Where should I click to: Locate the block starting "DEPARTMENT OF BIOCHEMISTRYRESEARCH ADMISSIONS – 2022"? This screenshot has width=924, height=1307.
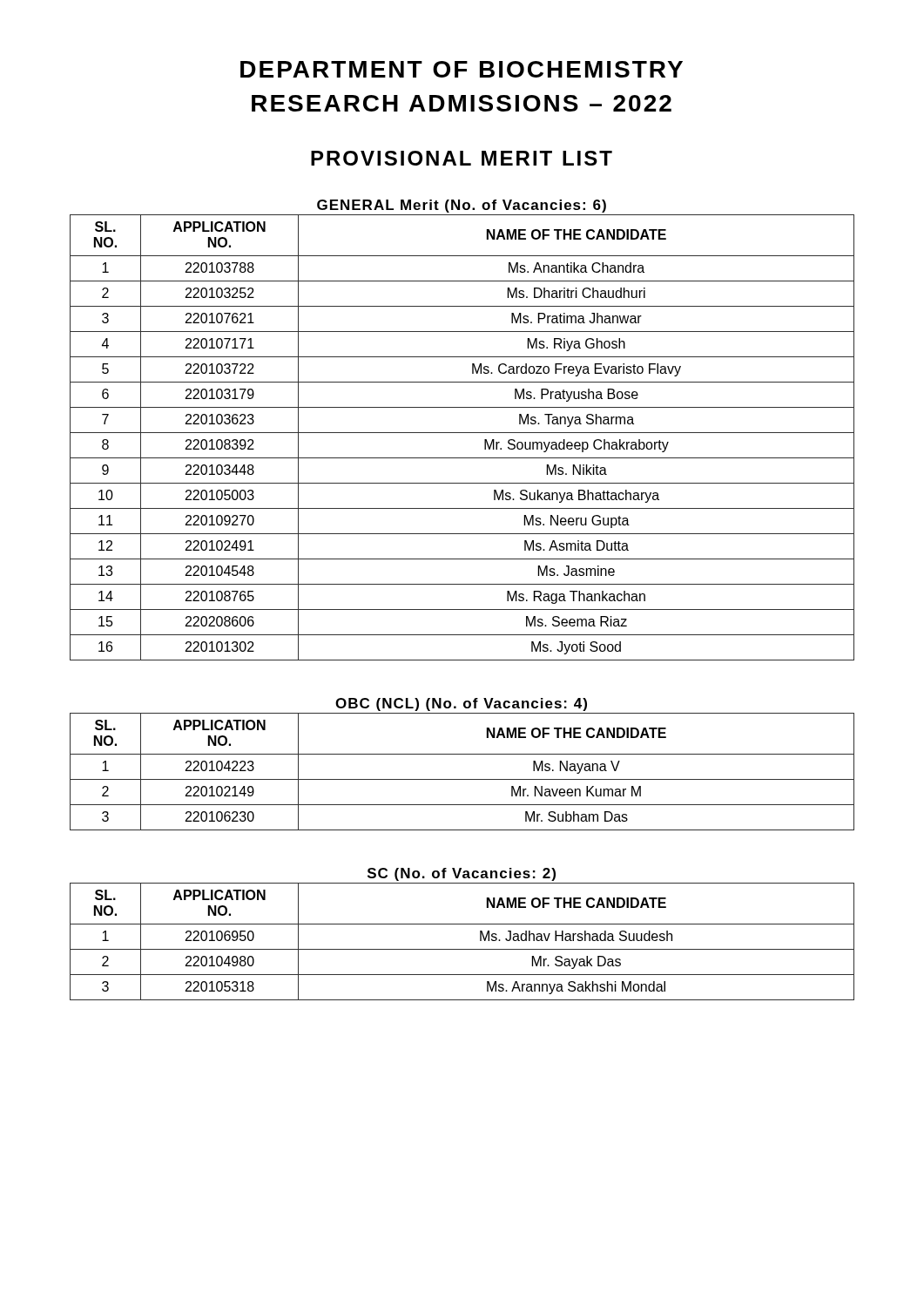(x=462, y=86)
